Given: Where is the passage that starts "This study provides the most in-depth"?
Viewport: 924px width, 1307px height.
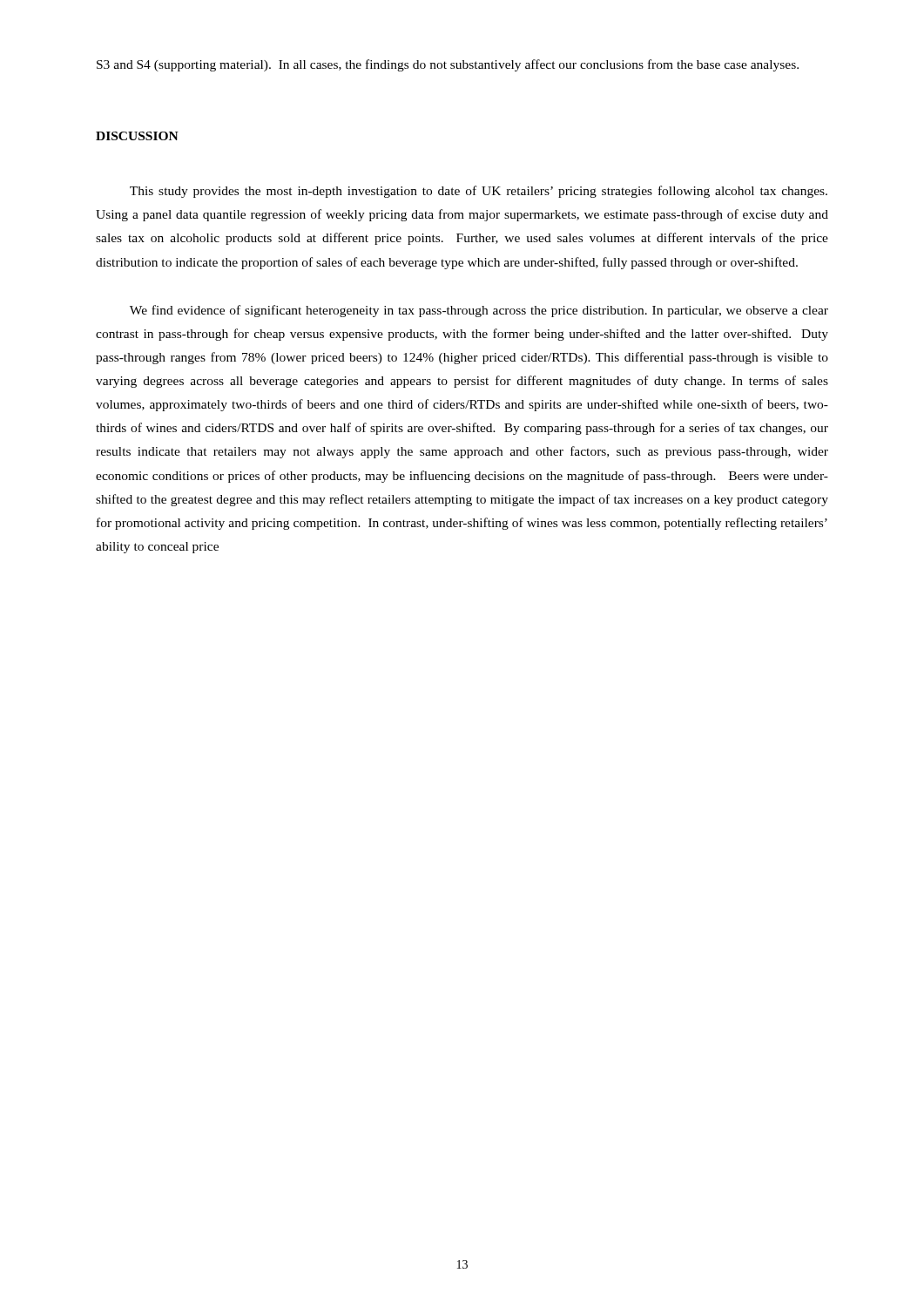Looking at the screenshot, I should pos(462,226).
